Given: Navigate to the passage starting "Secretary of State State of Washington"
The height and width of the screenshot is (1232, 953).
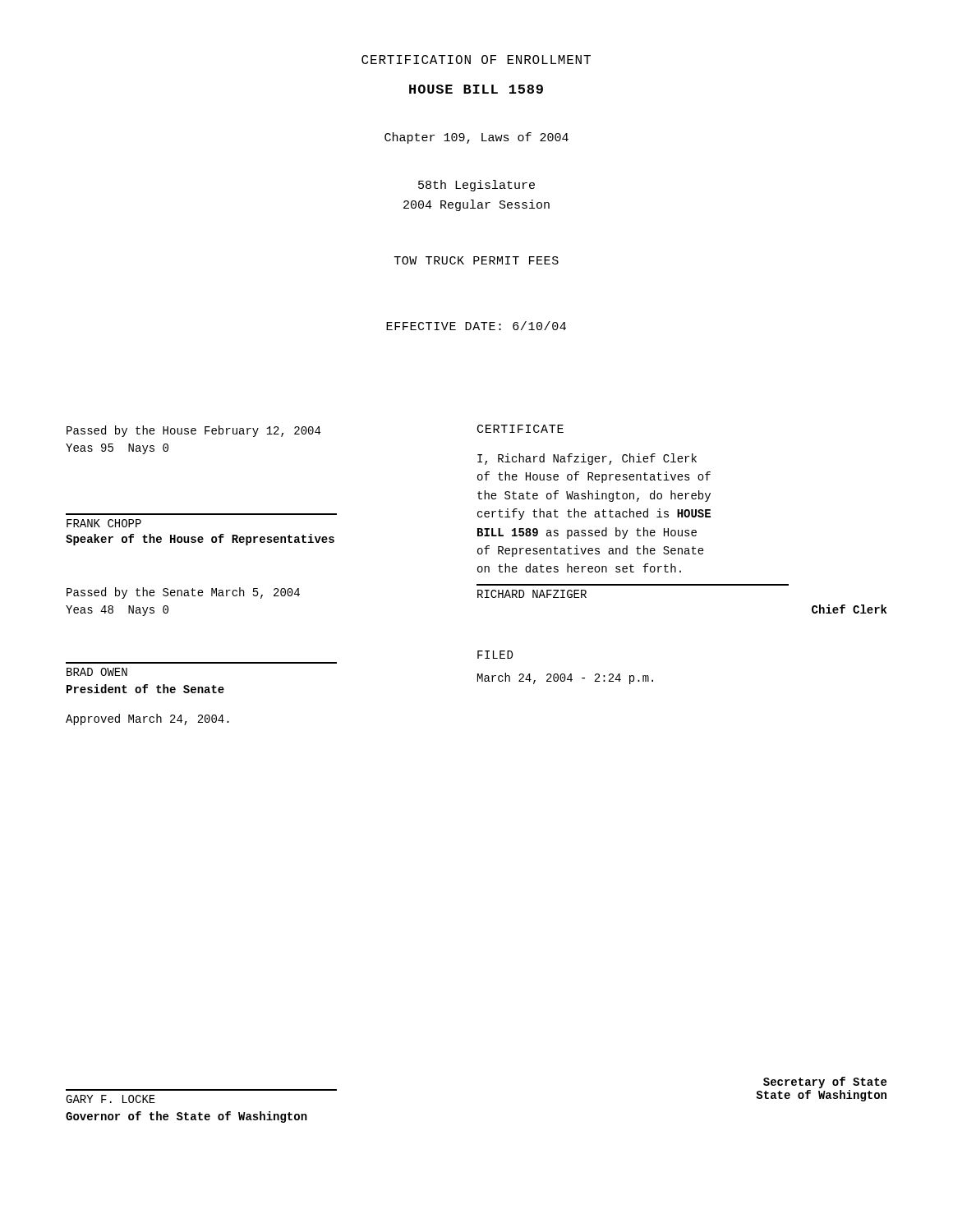Looking at the screenshot, I should 822,1089.
